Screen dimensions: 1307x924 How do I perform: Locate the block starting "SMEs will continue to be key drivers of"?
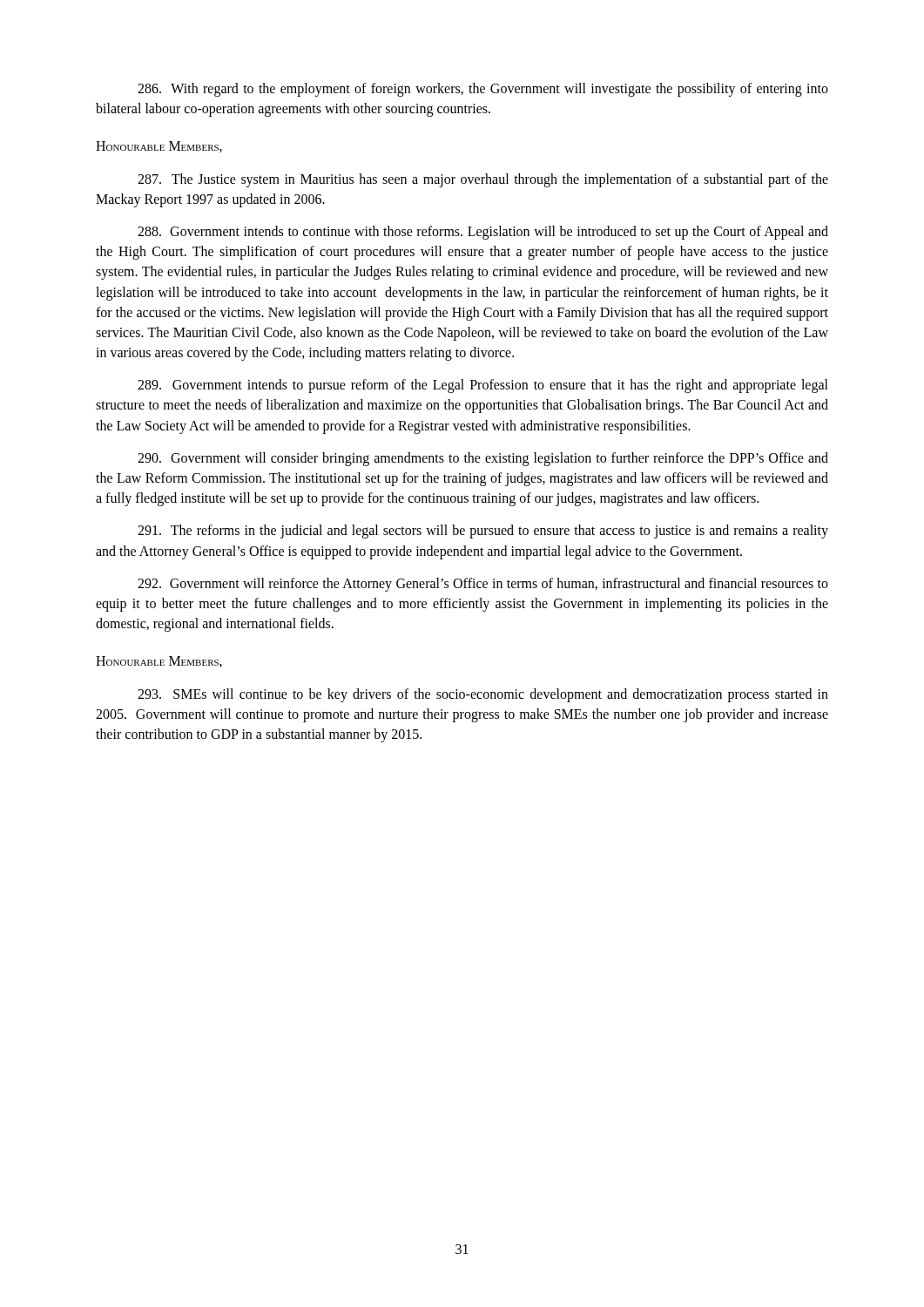click(462, 714)
